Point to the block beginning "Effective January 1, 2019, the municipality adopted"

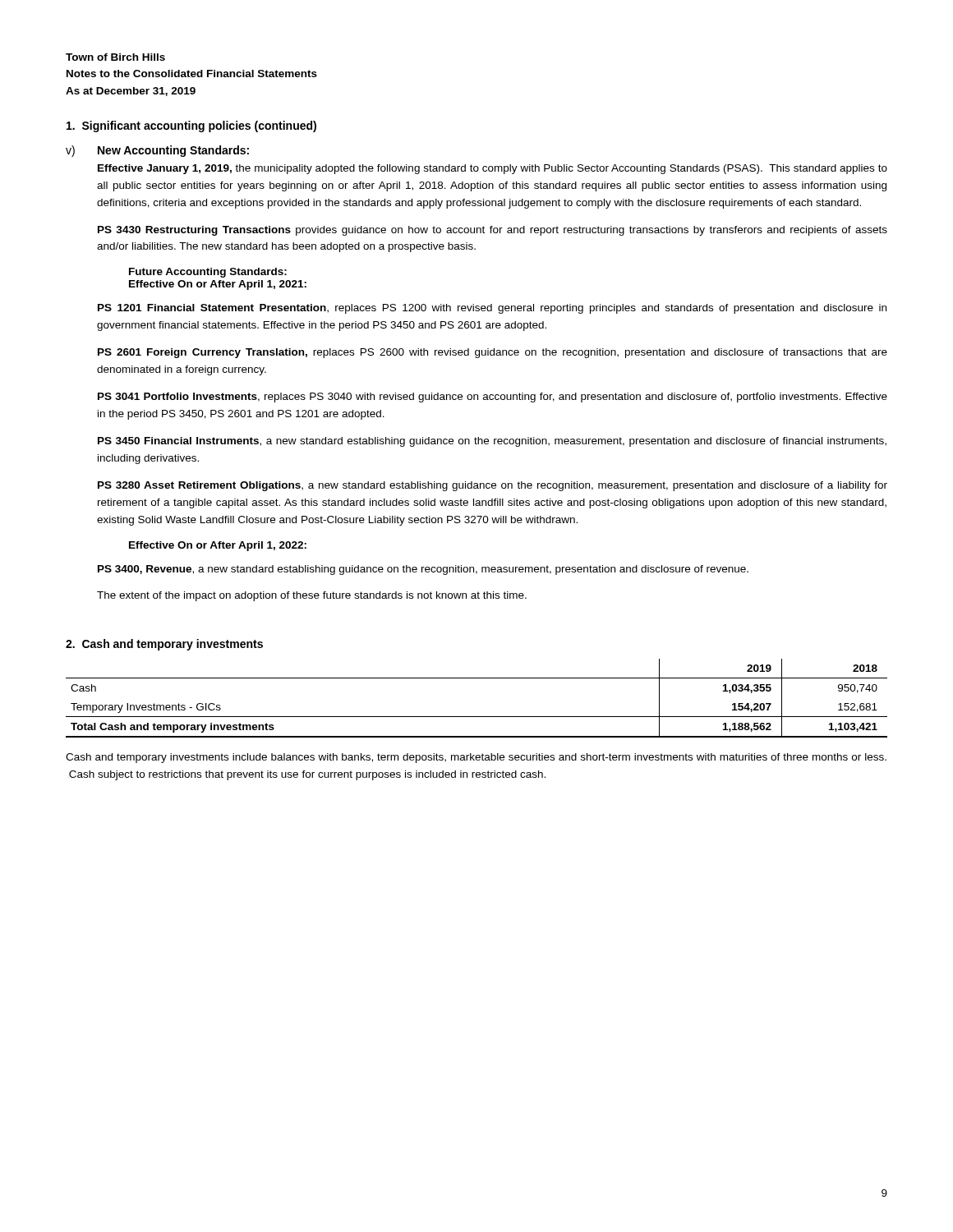pyautogui.click(x=492, y=185)
